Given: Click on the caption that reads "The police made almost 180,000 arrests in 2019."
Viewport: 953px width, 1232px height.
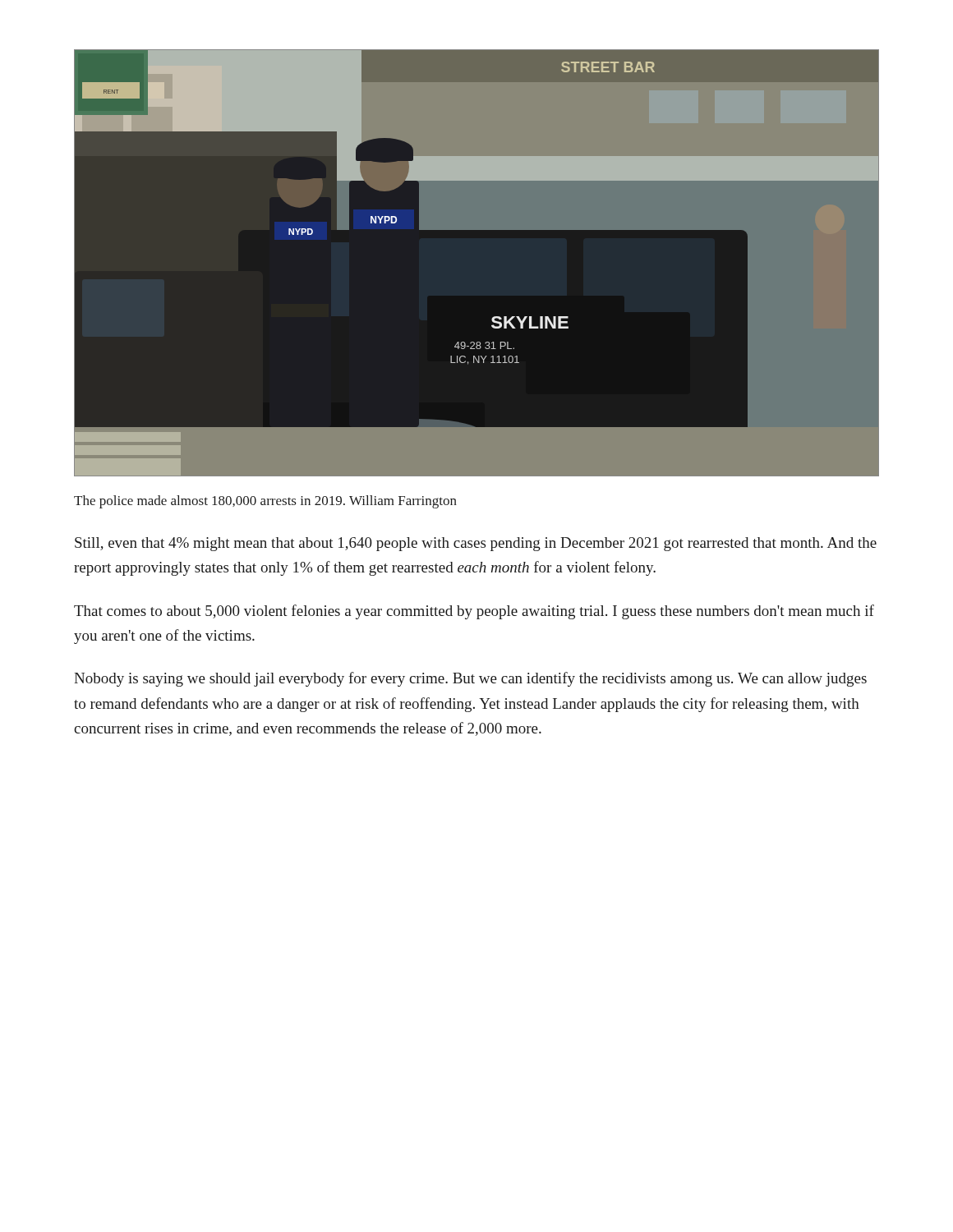Looking at the screenshot, I should 265,501.
